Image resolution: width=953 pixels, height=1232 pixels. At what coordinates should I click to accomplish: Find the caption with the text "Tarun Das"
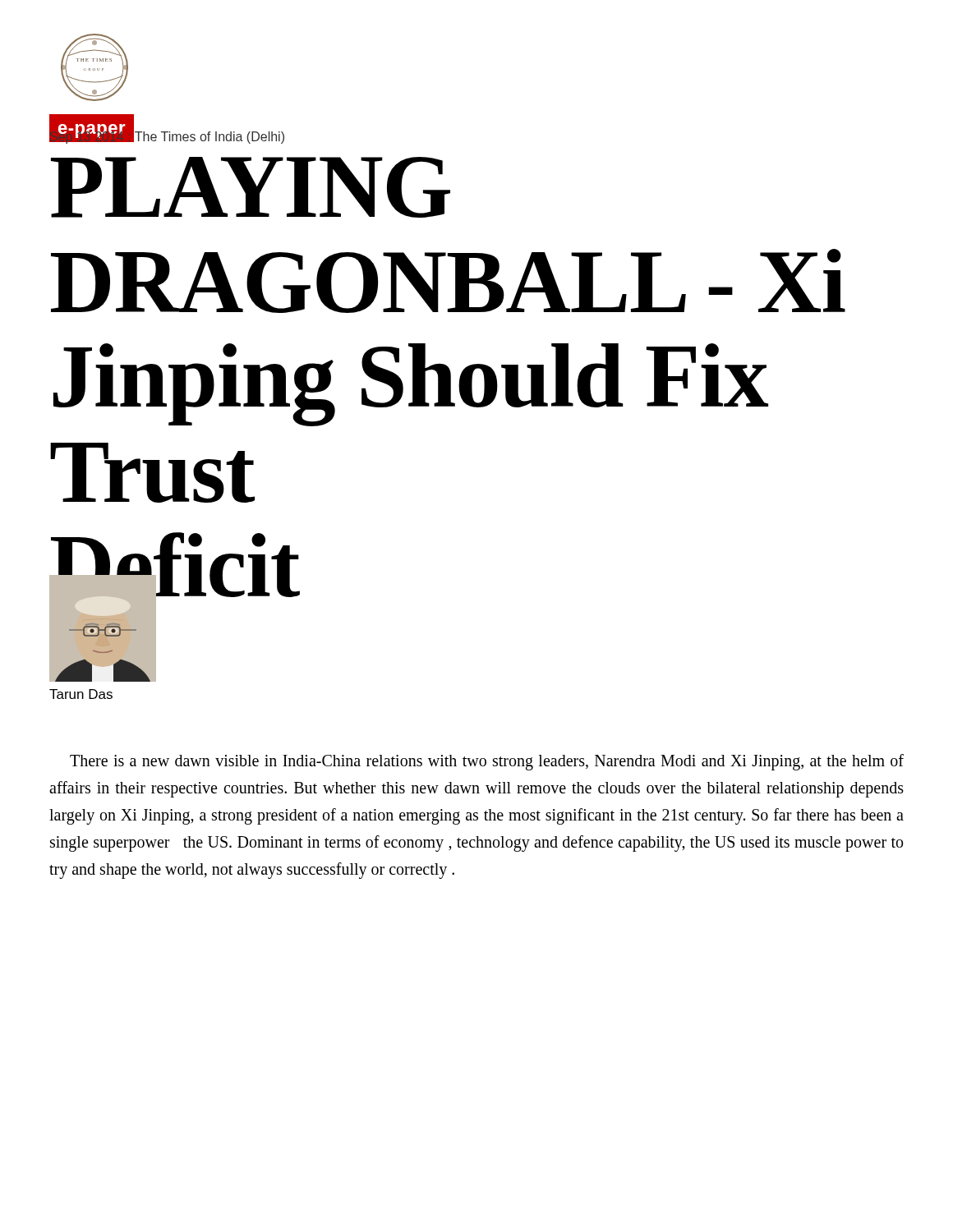[81, 694]
